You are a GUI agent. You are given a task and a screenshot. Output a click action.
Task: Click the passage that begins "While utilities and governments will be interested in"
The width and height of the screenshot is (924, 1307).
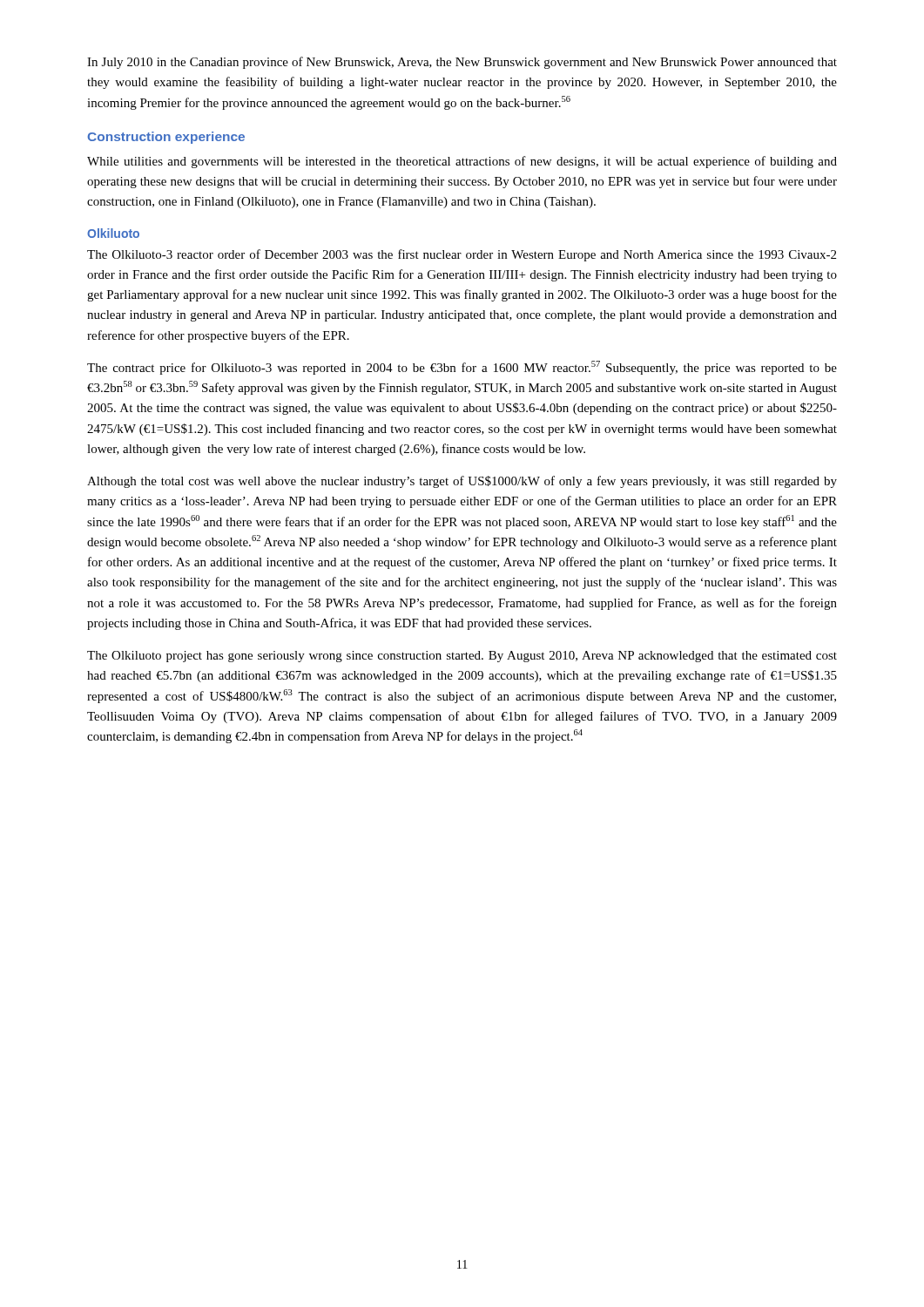[x=462, y=182]
